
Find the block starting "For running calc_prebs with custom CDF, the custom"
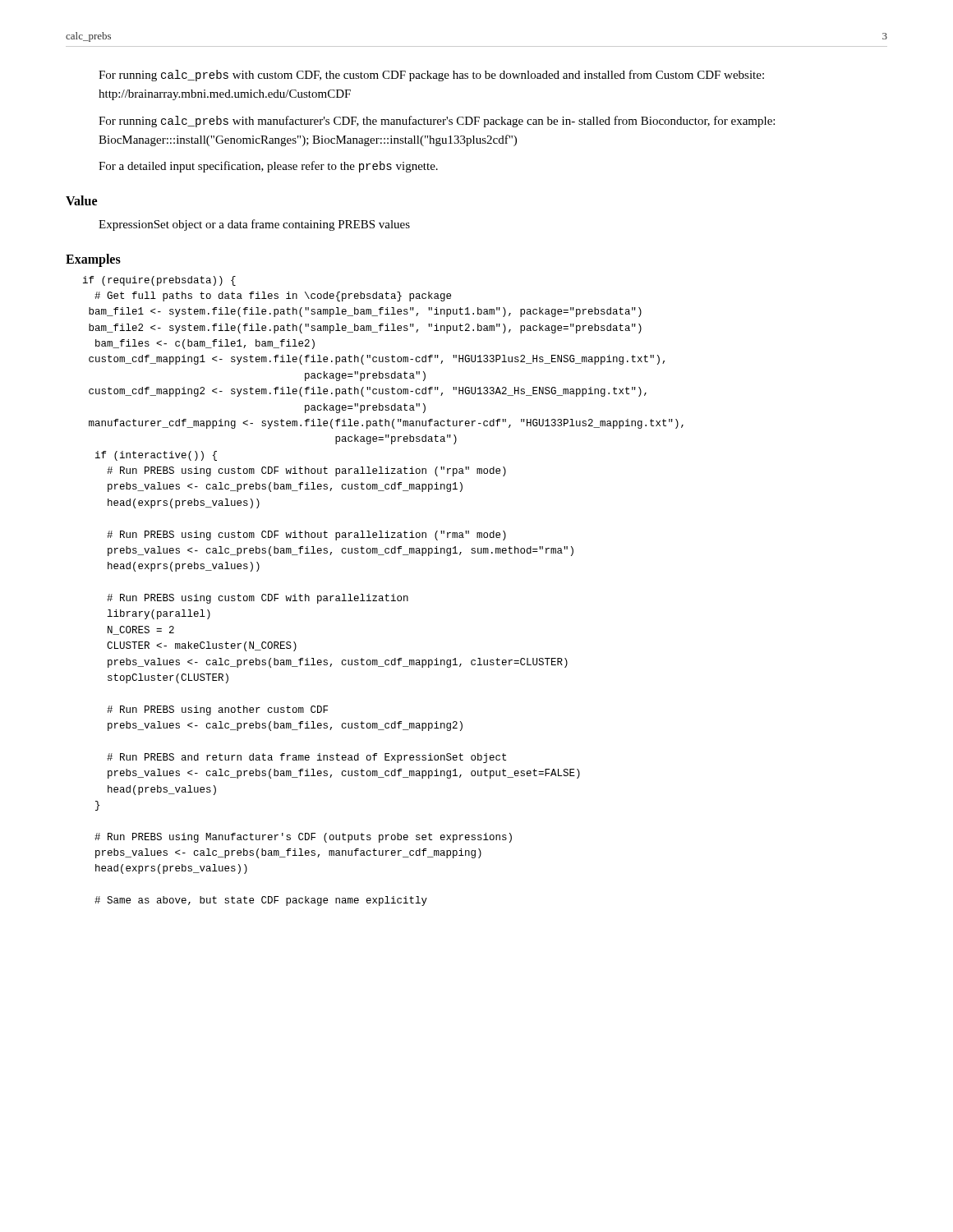pos(432,84)
